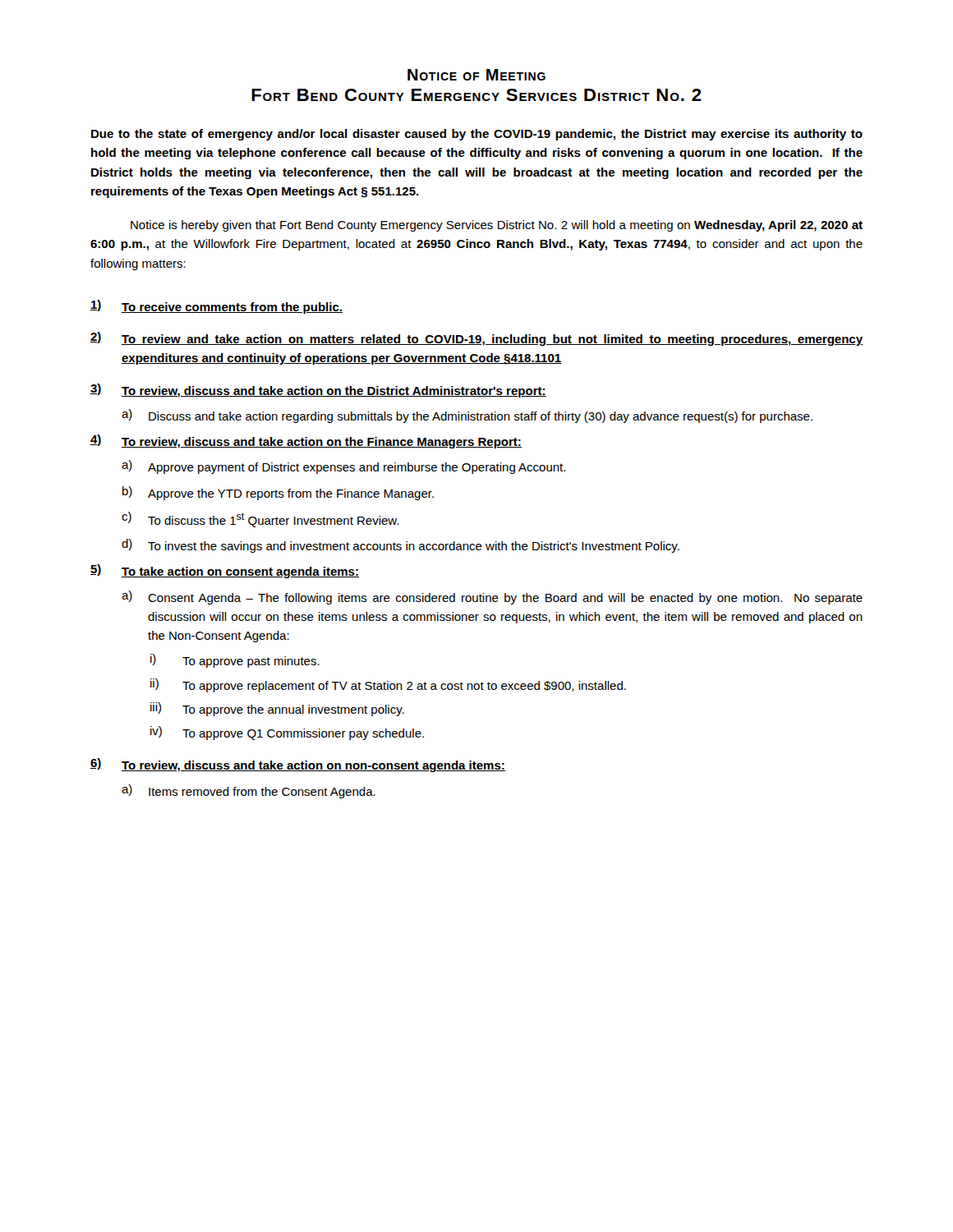
Task: Find the element starting "1) To receive comments"
Action: (x=216, y=307)
